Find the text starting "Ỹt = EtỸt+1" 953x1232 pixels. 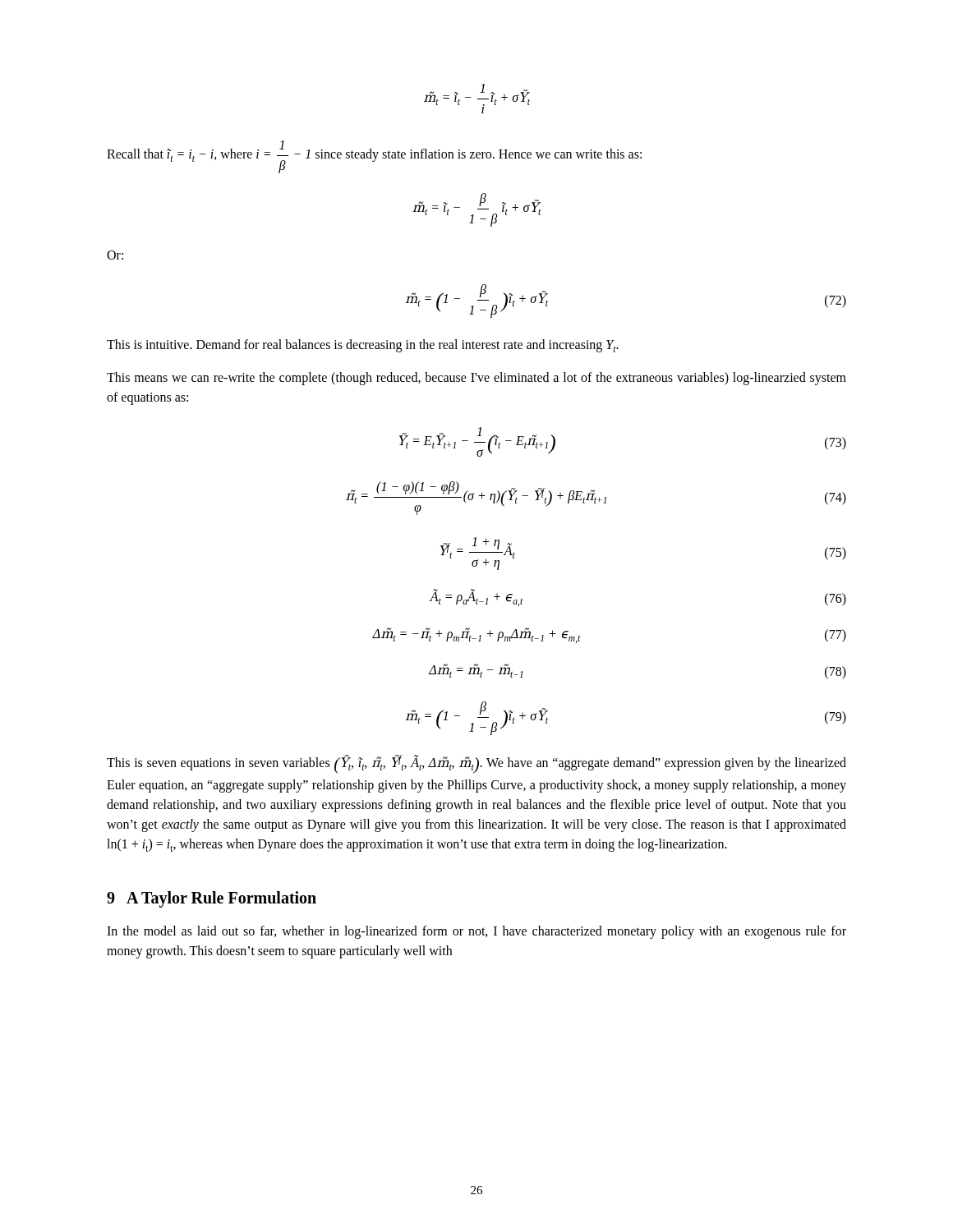pyautogui.click(x=479, y=442)
